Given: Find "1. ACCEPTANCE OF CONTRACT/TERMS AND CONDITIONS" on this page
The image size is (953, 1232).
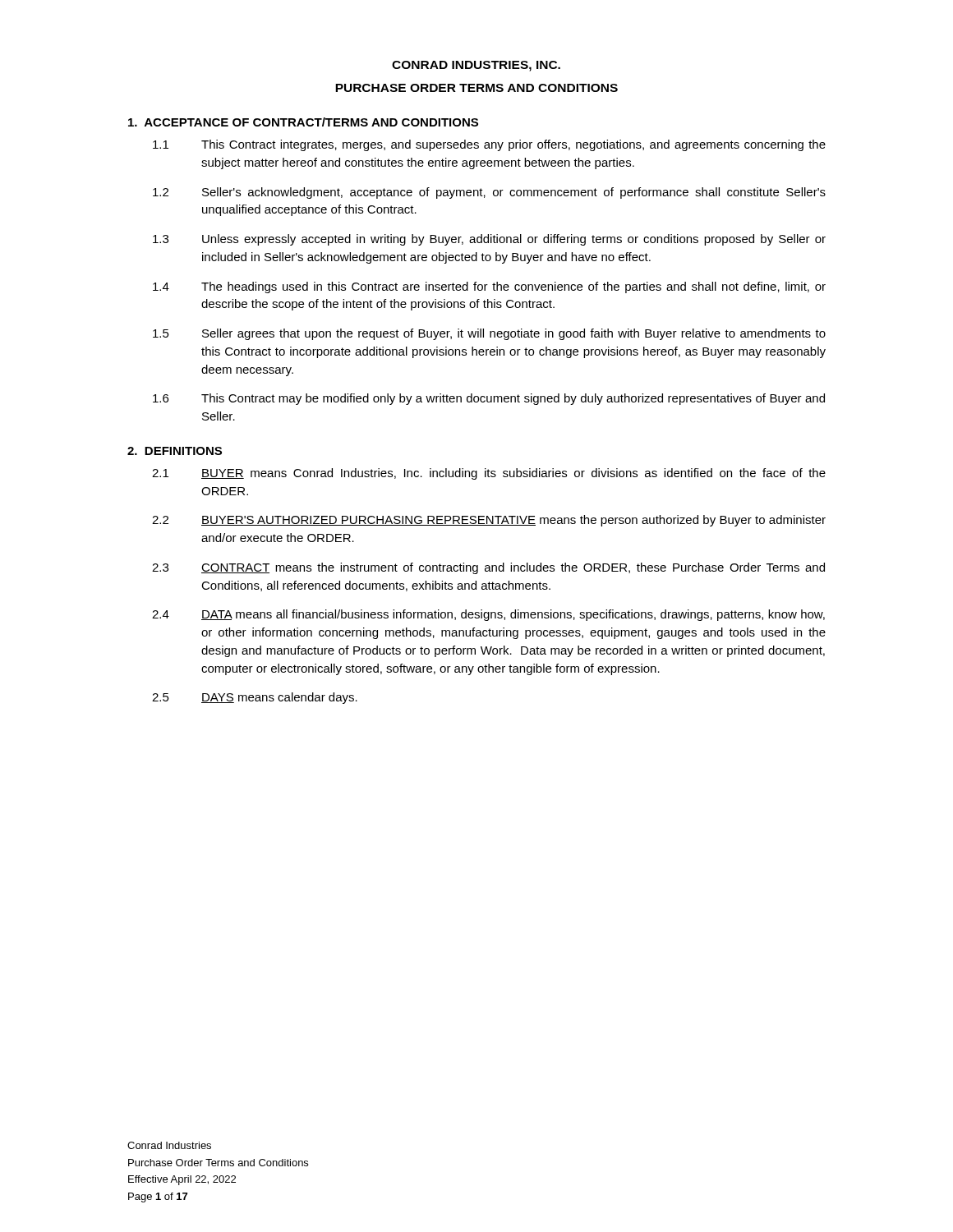Looking at the screenshot, I should (303, 122).
